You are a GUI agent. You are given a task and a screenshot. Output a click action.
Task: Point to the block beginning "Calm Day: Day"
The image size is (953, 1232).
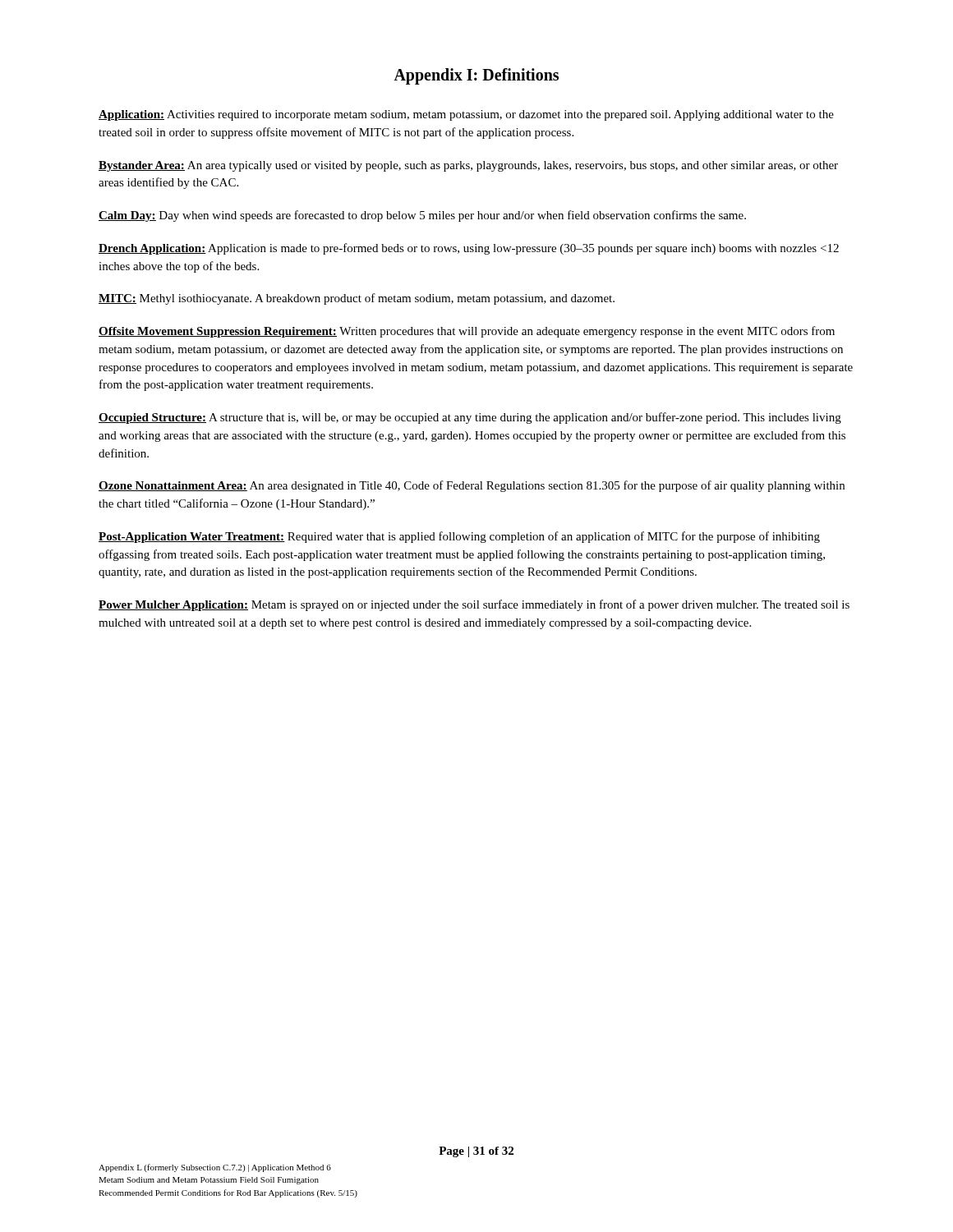pos(423,215)
